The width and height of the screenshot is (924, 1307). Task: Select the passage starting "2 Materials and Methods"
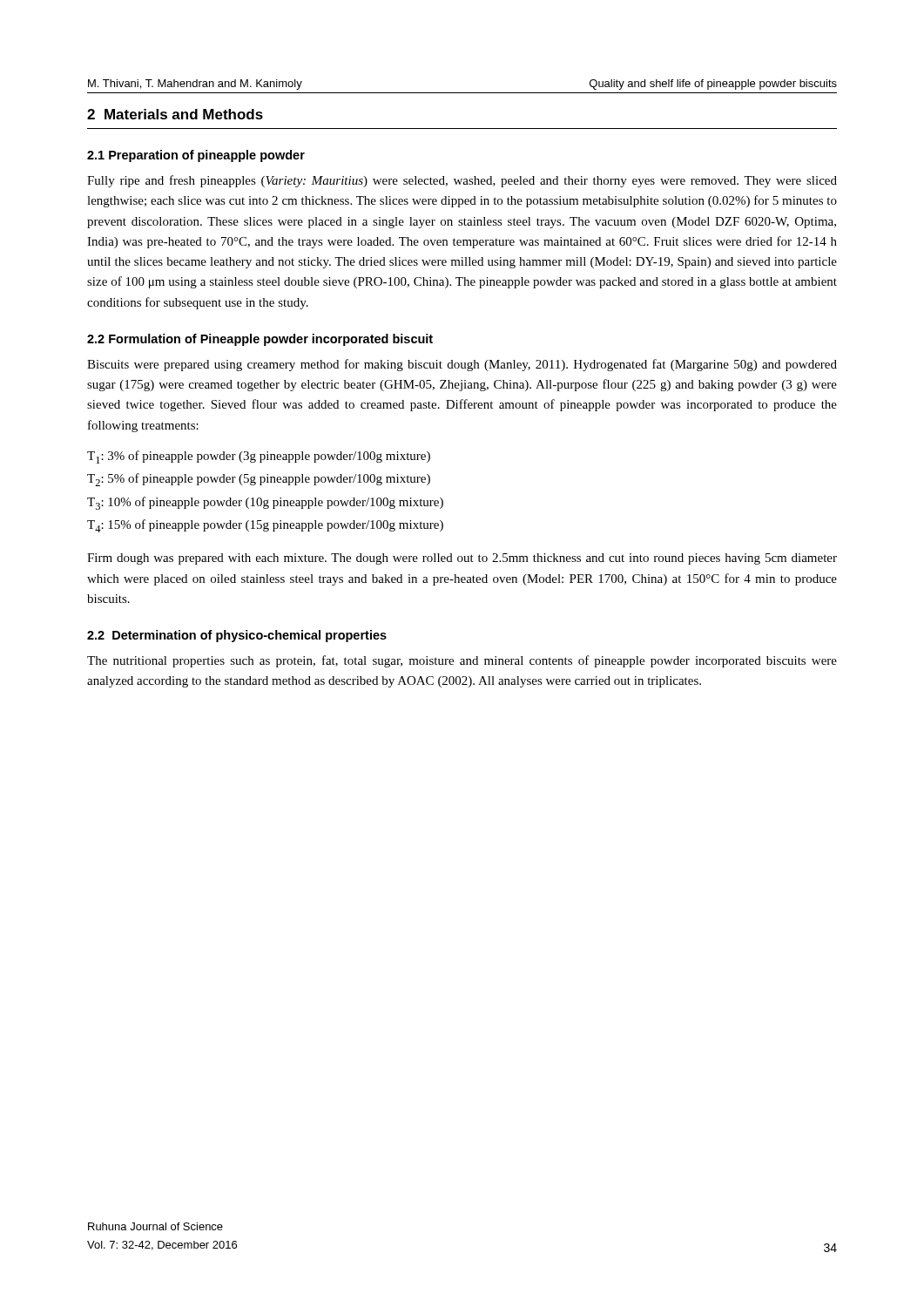pos(175,115)
